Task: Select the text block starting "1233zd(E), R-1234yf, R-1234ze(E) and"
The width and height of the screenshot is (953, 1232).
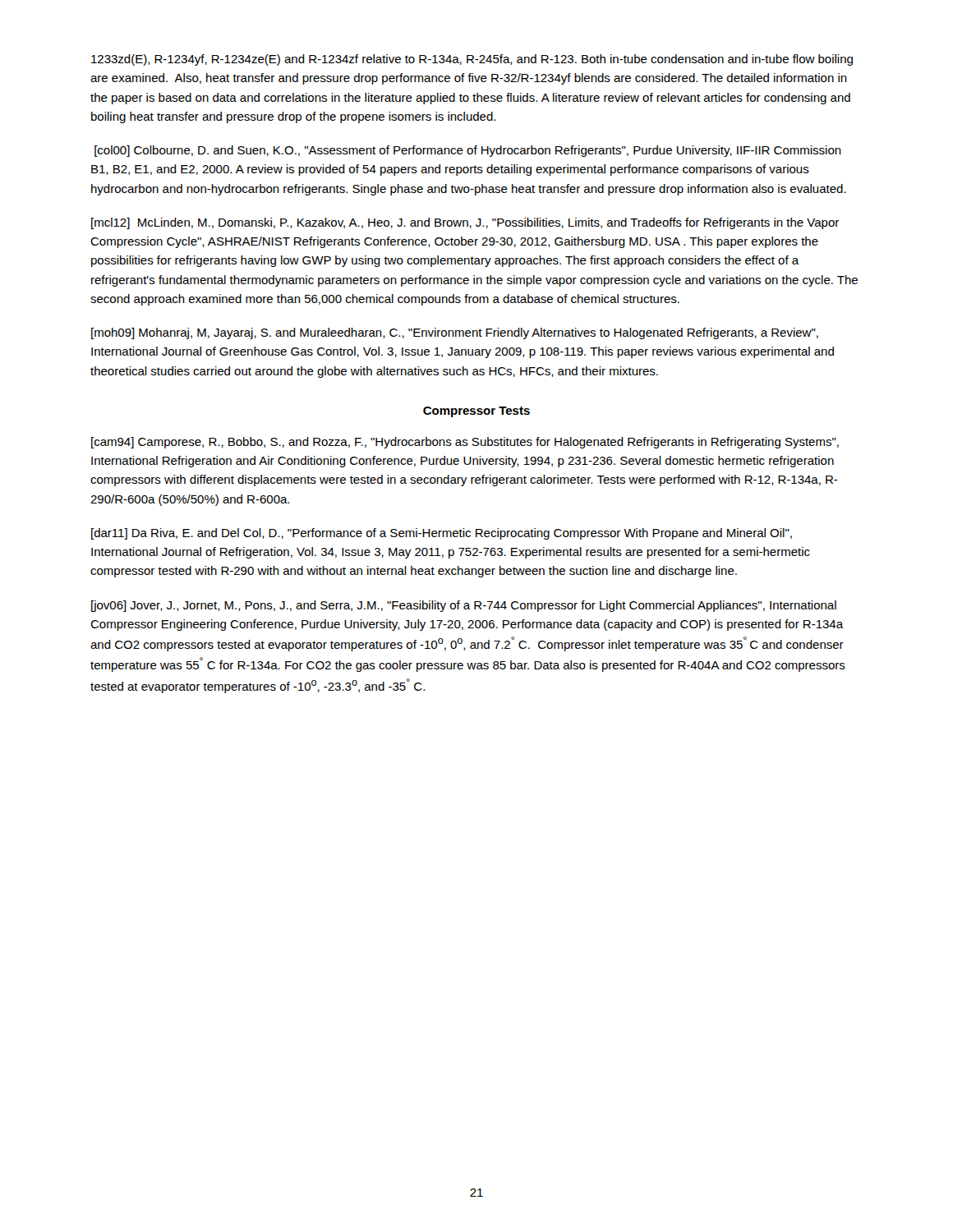Action: [x=472, y=87]
